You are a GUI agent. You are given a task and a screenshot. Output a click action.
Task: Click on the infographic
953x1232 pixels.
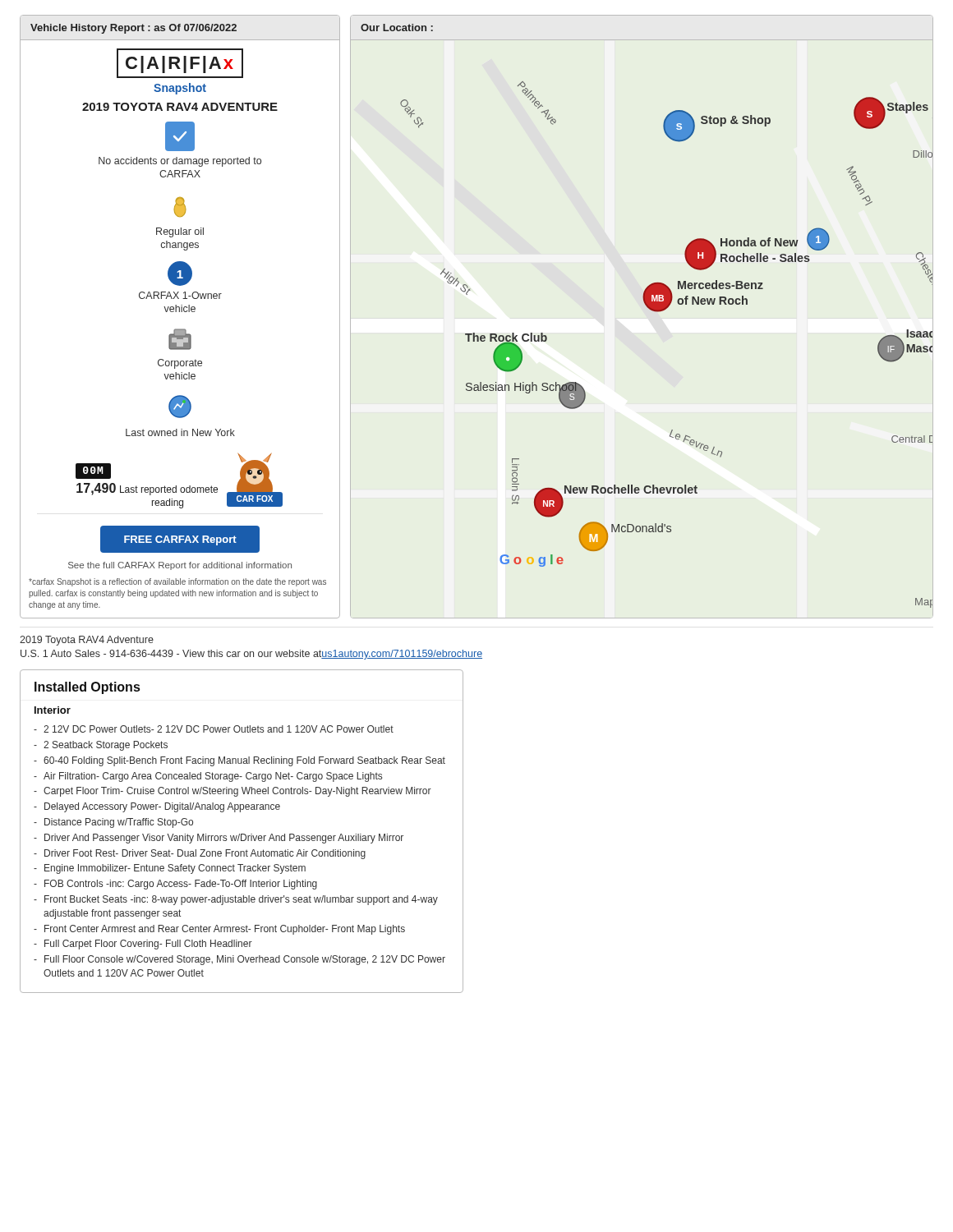pos(180,317)
